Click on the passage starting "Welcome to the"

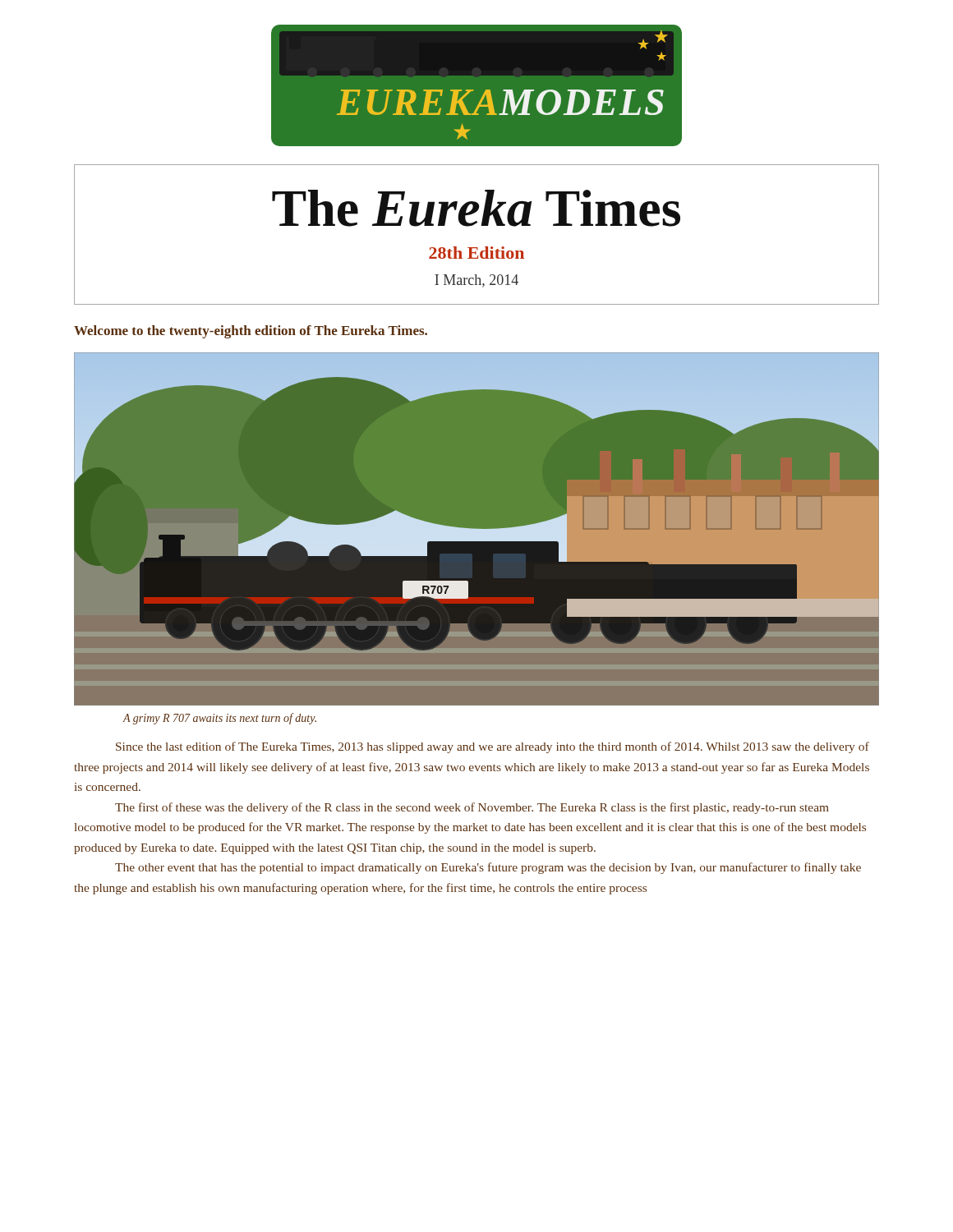pos(251,331)
